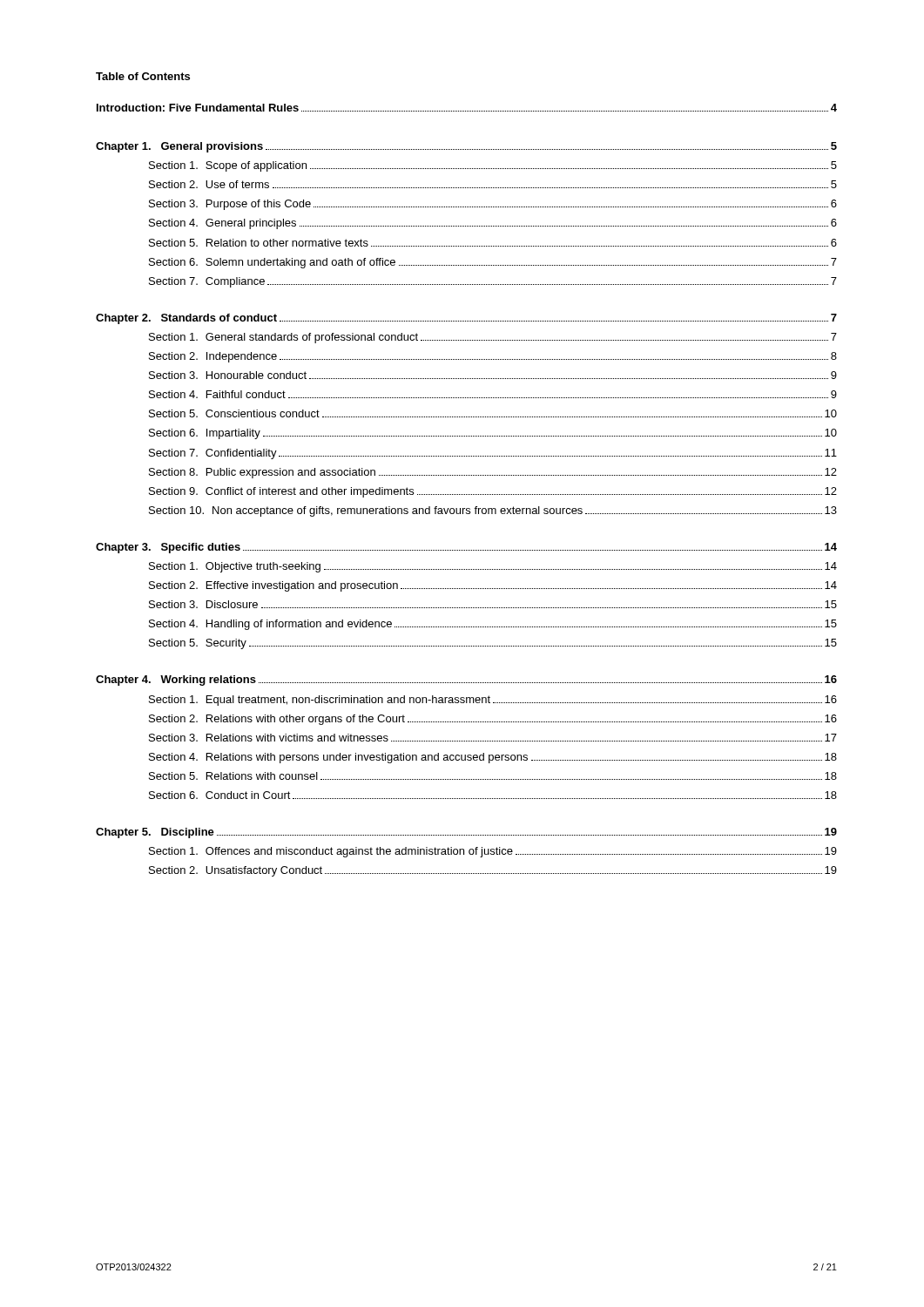
Task: Select the block starting "Section 3. Purpose of this Code 6"
Action: pos(492,204)
